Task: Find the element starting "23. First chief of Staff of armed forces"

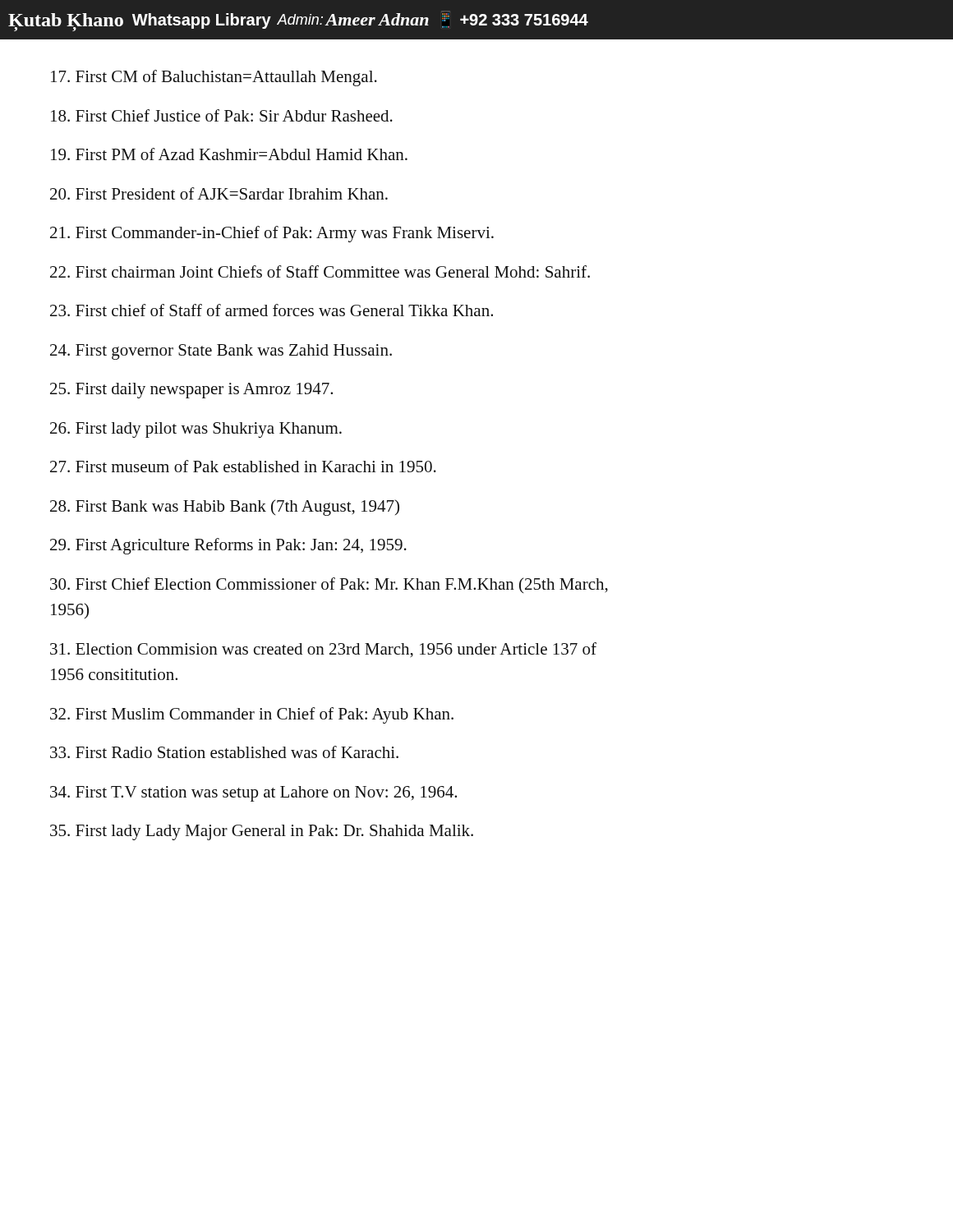Action: [272, 310]
